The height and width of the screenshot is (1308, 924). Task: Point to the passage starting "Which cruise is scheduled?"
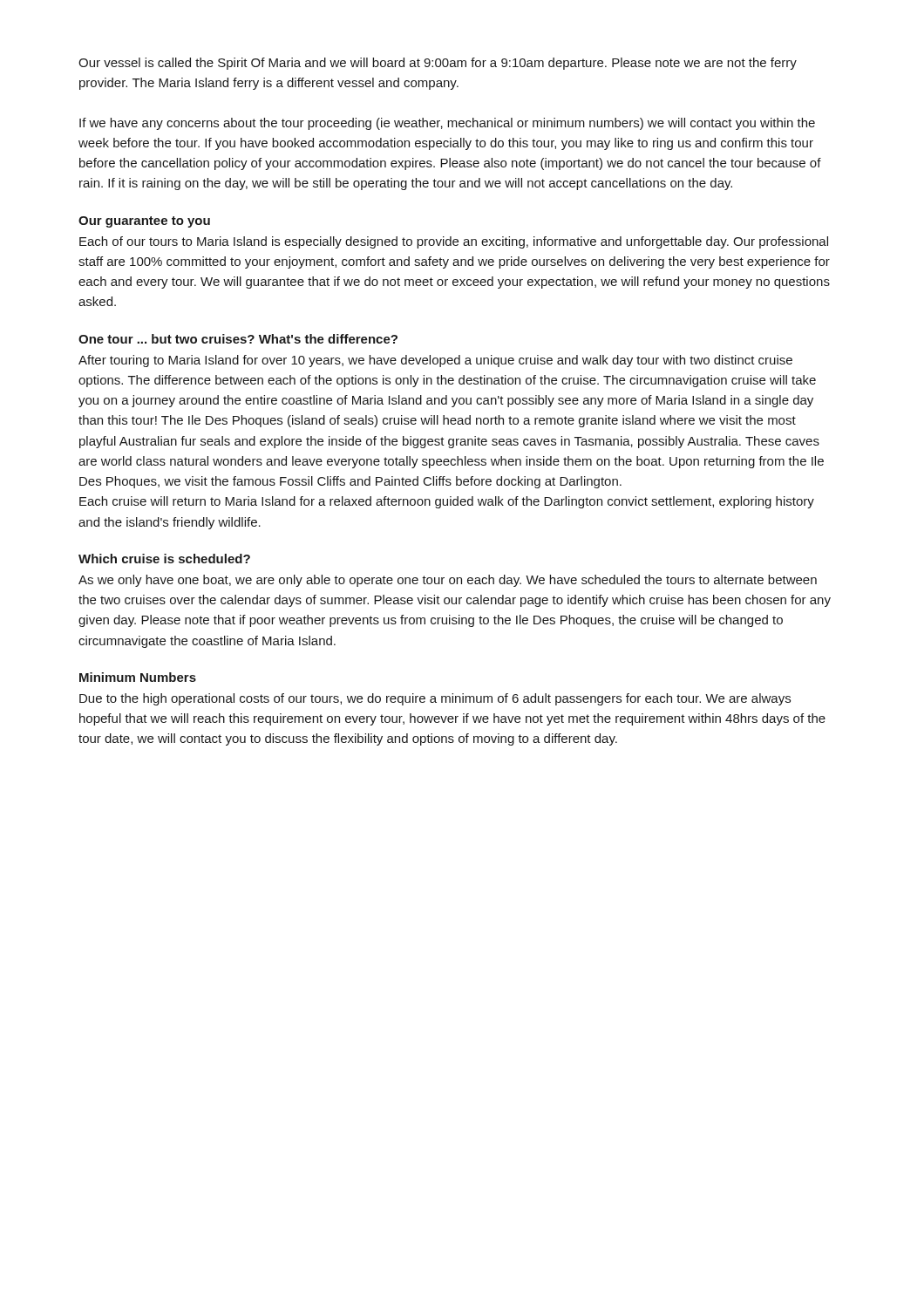tap(165, 558)
